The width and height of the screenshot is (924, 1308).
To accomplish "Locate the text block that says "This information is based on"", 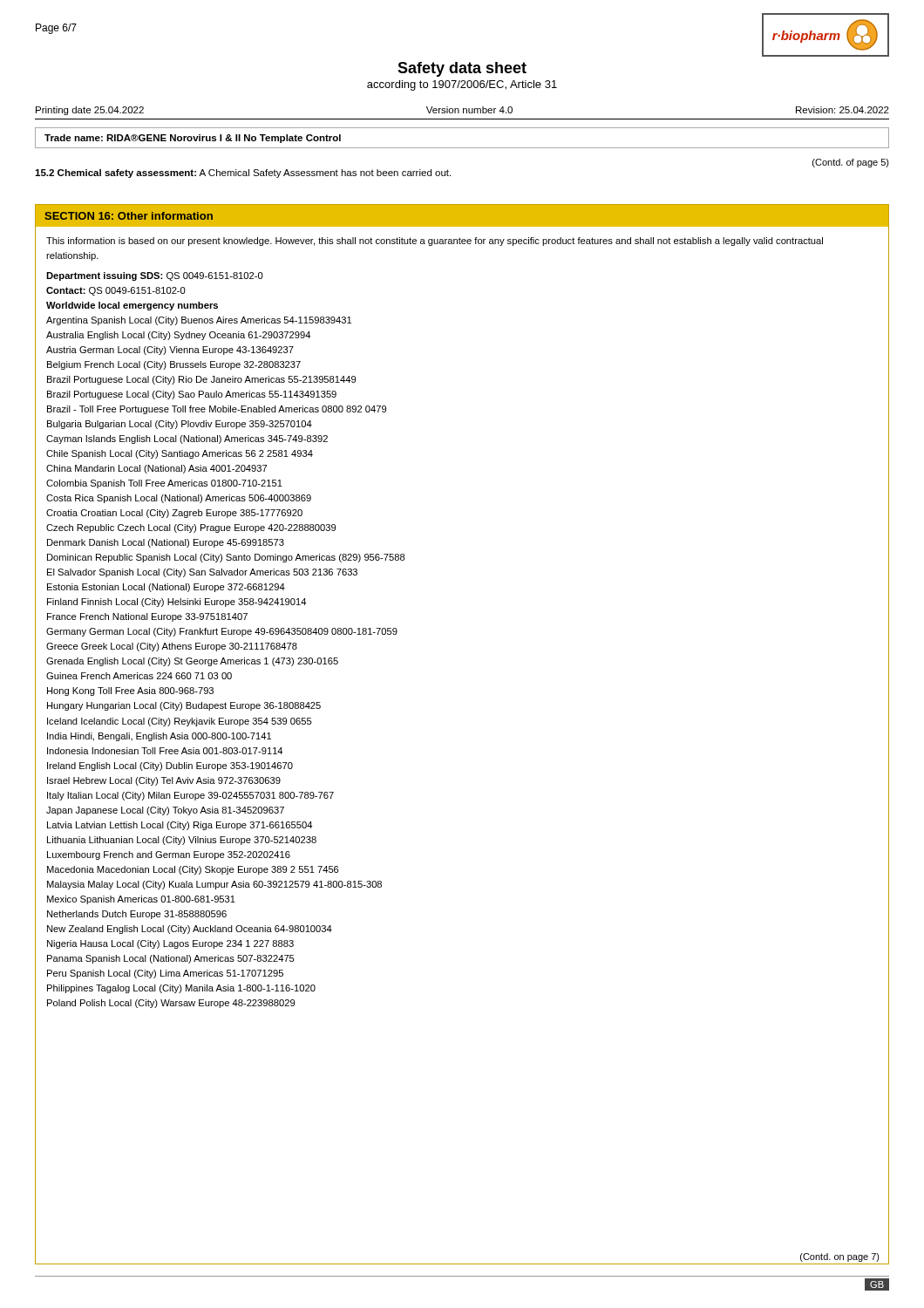I will pos(435,242).
